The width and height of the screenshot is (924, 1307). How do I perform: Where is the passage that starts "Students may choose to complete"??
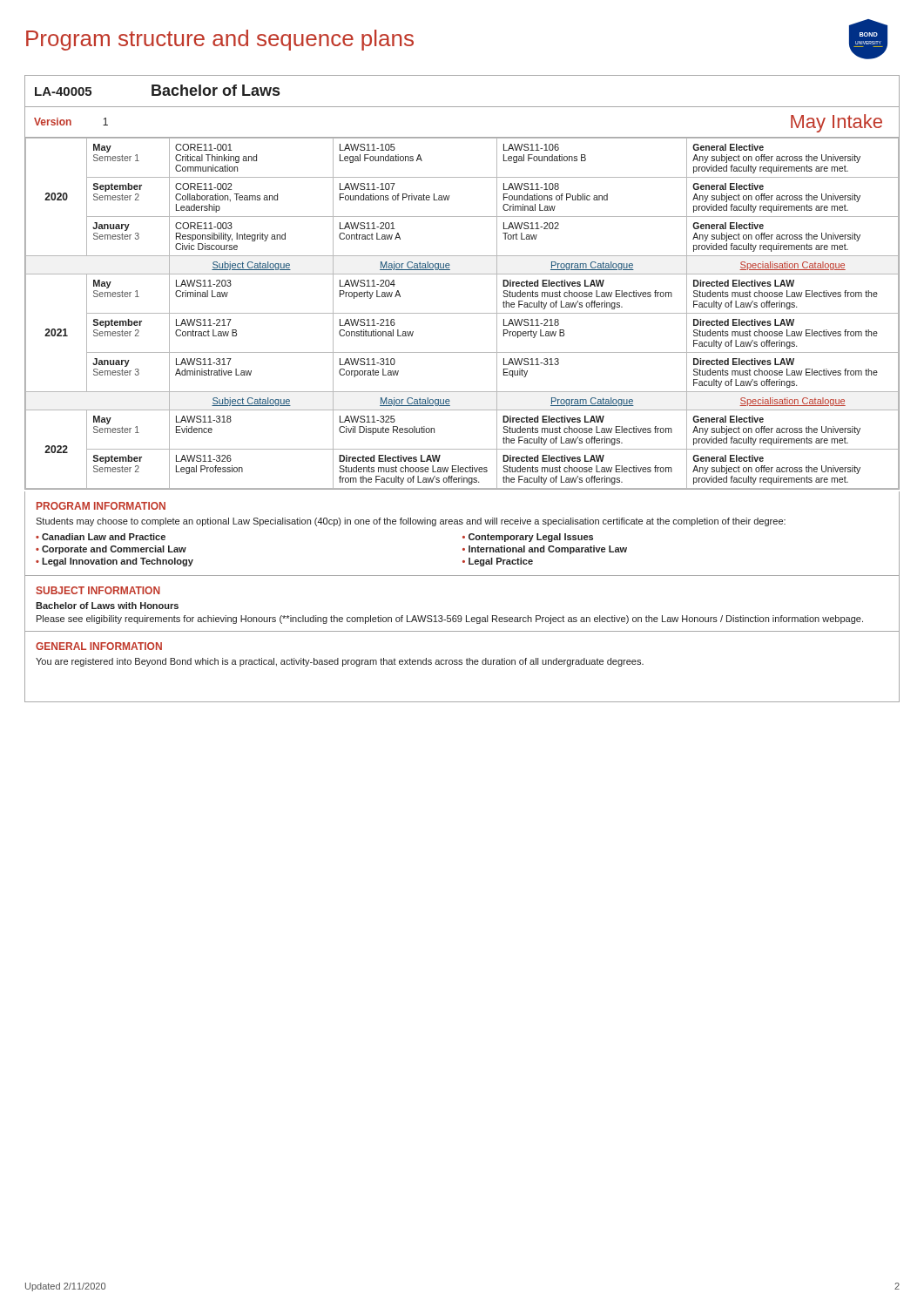411,521
